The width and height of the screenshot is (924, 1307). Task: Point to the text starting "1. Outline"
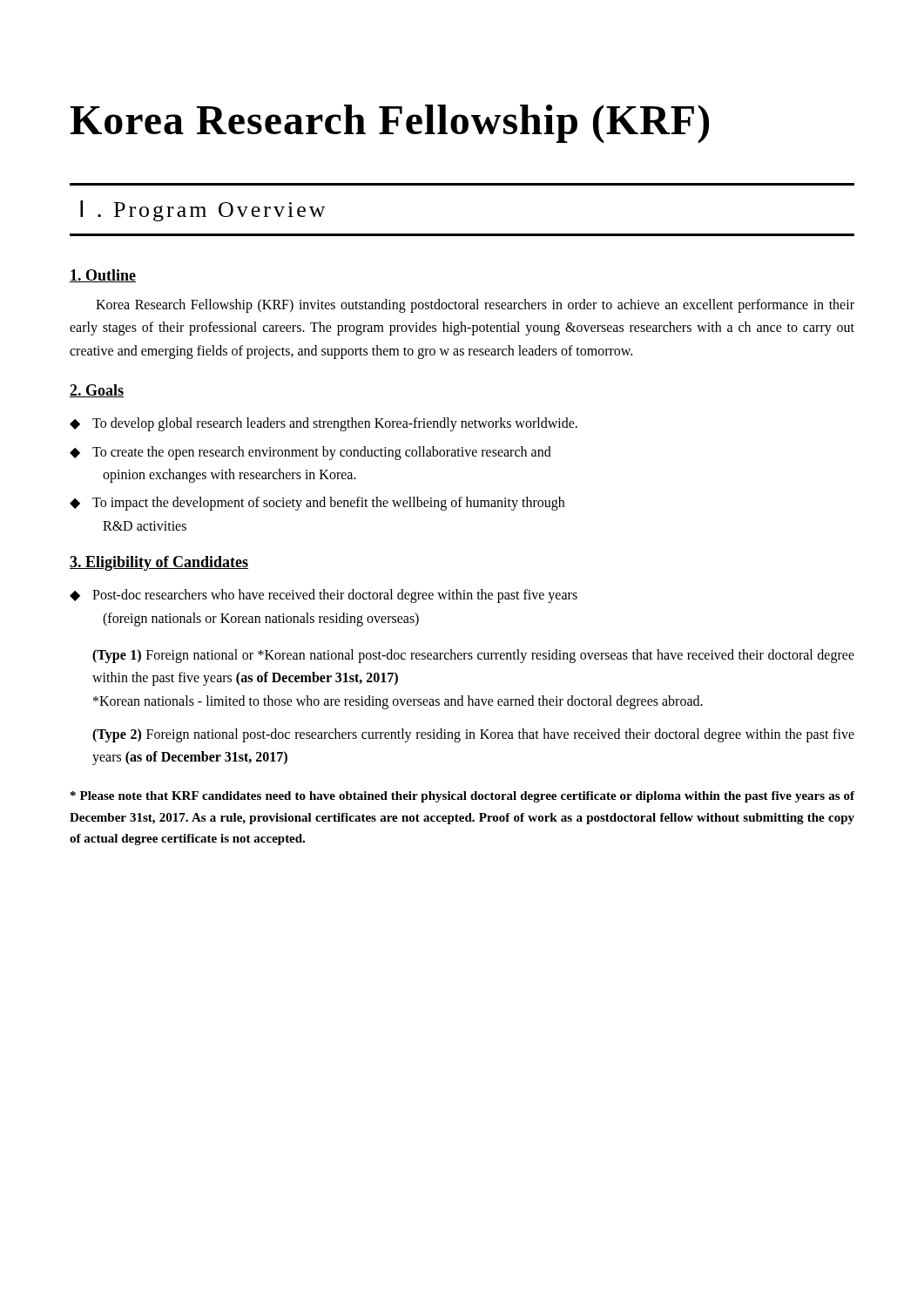tap(103, 275)
